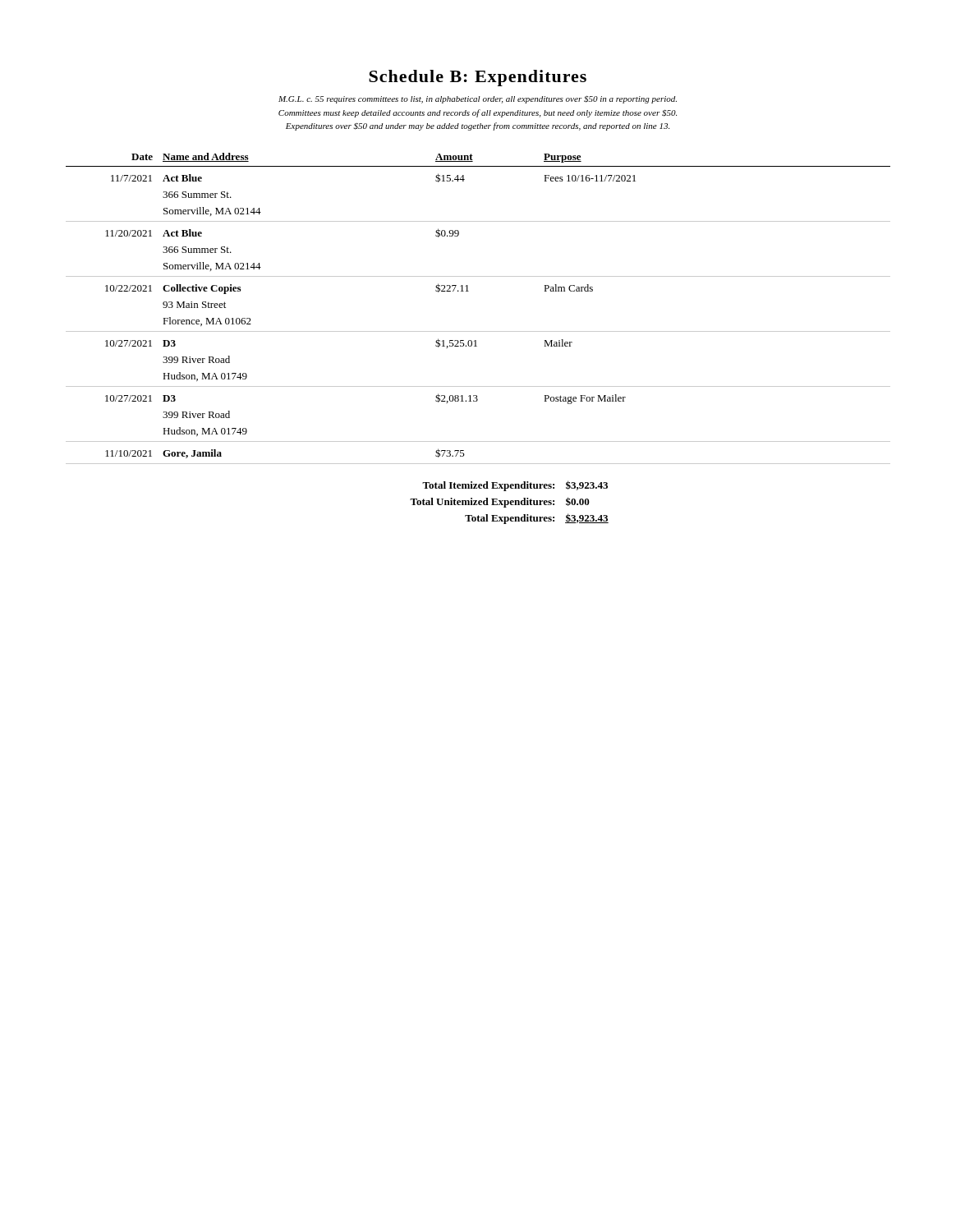Find the element starting "Schedule B: Expenditures"
The image size is (956, 1232).
478,76
